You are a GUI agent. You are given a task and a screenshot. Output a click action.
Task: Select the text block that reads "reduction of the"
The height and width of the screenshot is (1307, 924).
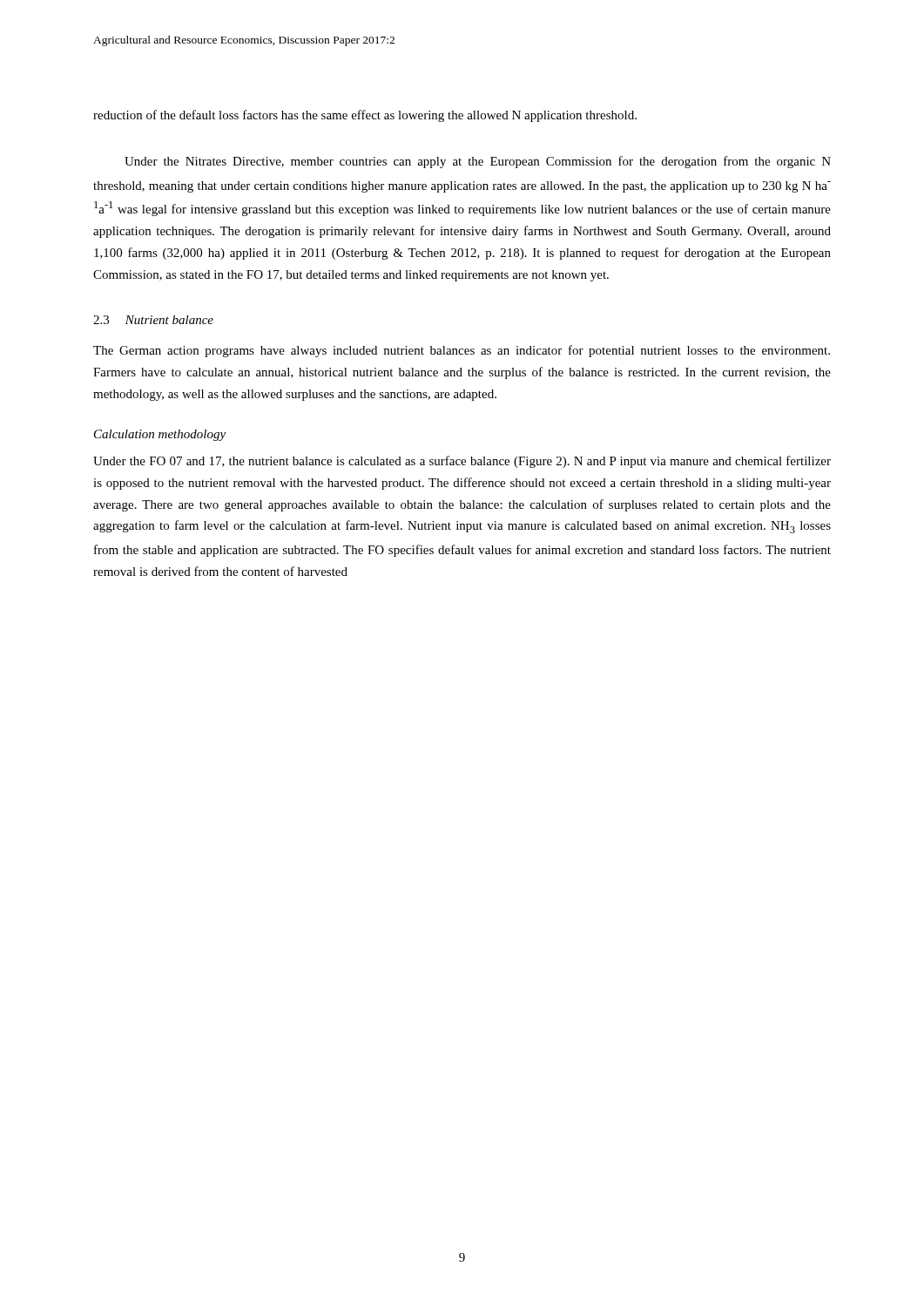(462, 115)
